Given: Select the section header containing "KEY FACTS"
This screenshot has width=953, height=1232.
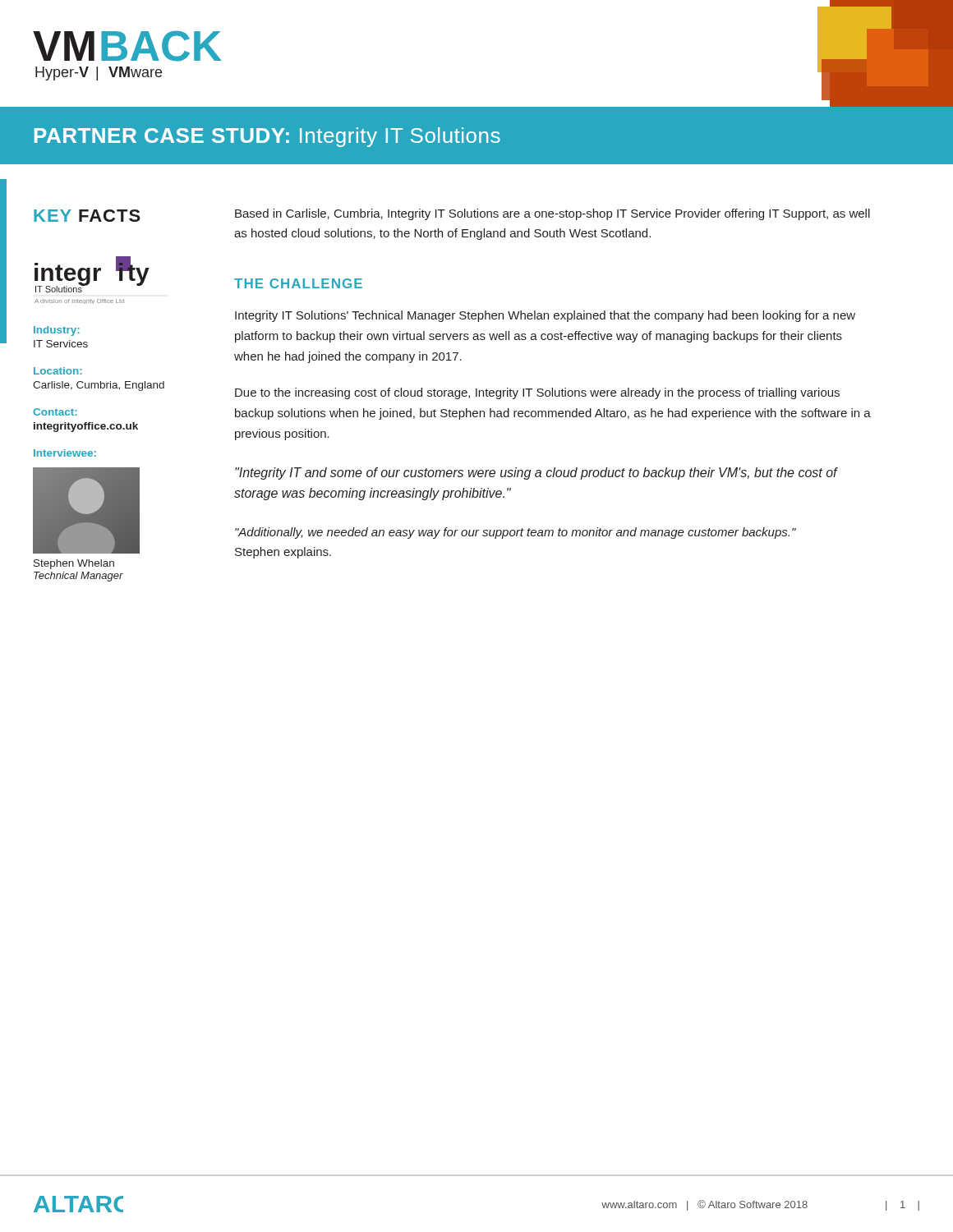Looking at the screenshot, I should (x=87, y=216).
